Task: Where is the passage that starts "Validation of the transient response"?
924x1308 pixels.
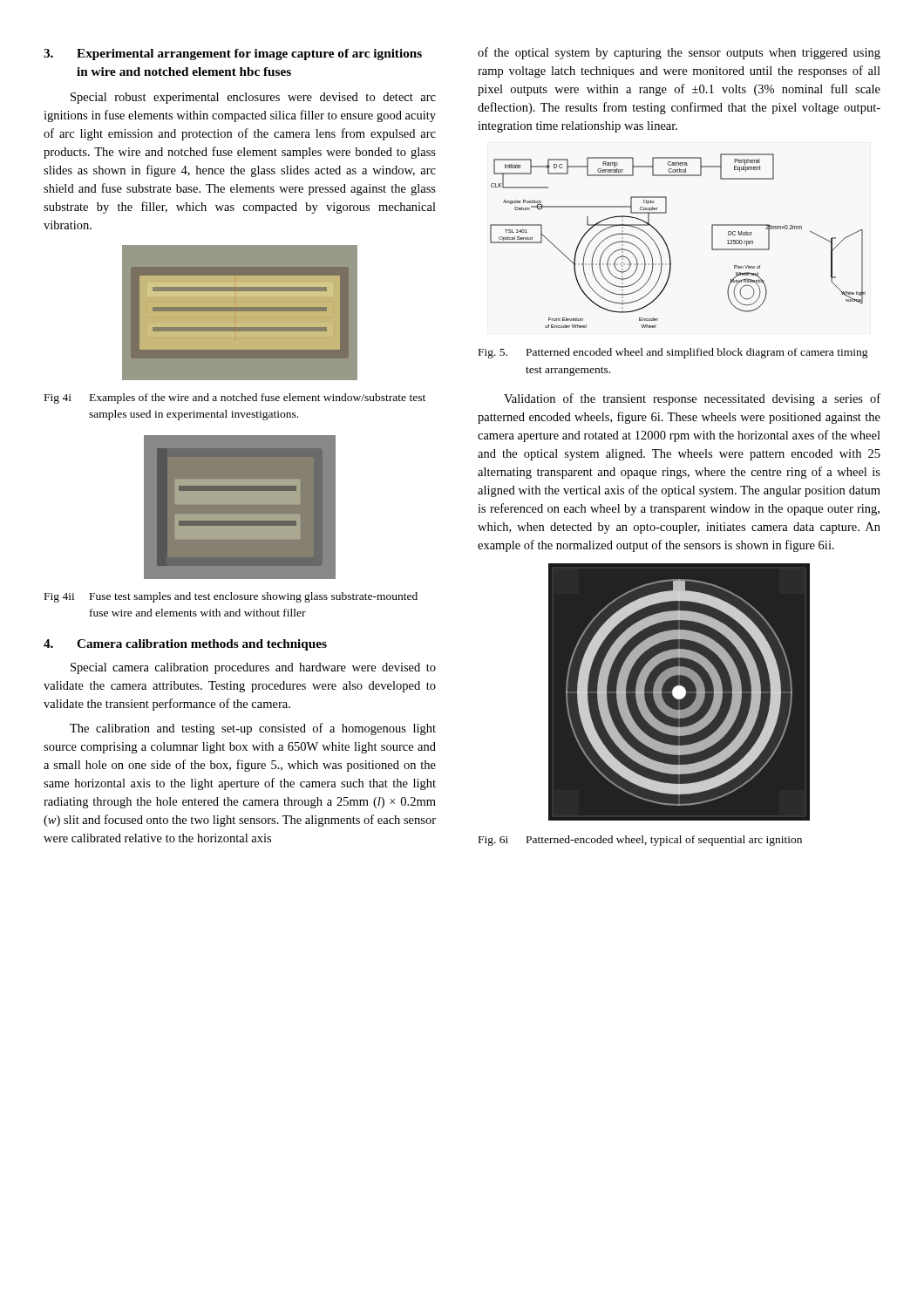Action: 679,472
